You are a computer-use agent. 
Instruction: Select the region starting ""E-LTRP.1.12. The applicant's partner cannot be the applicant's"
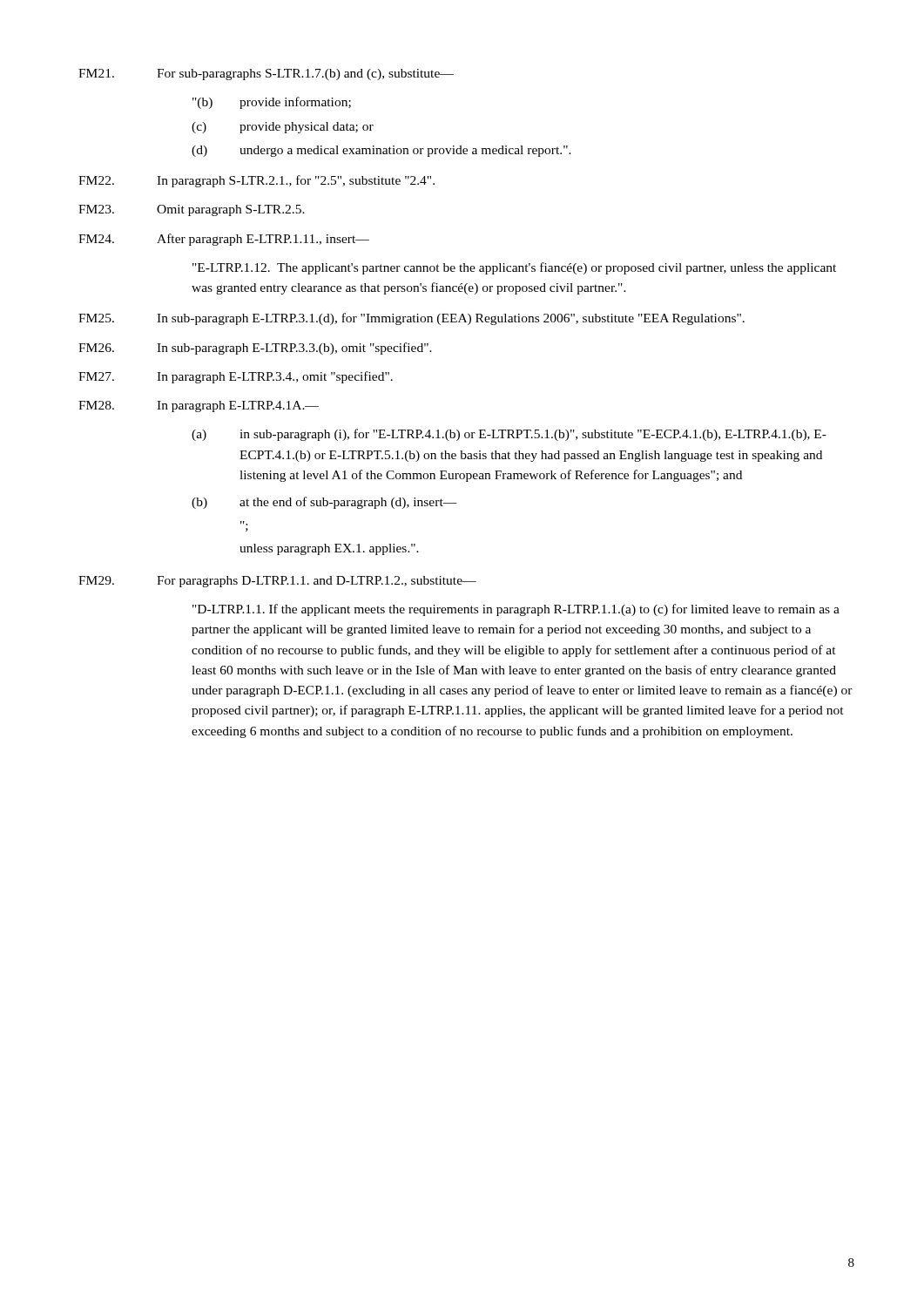[514, 277]
